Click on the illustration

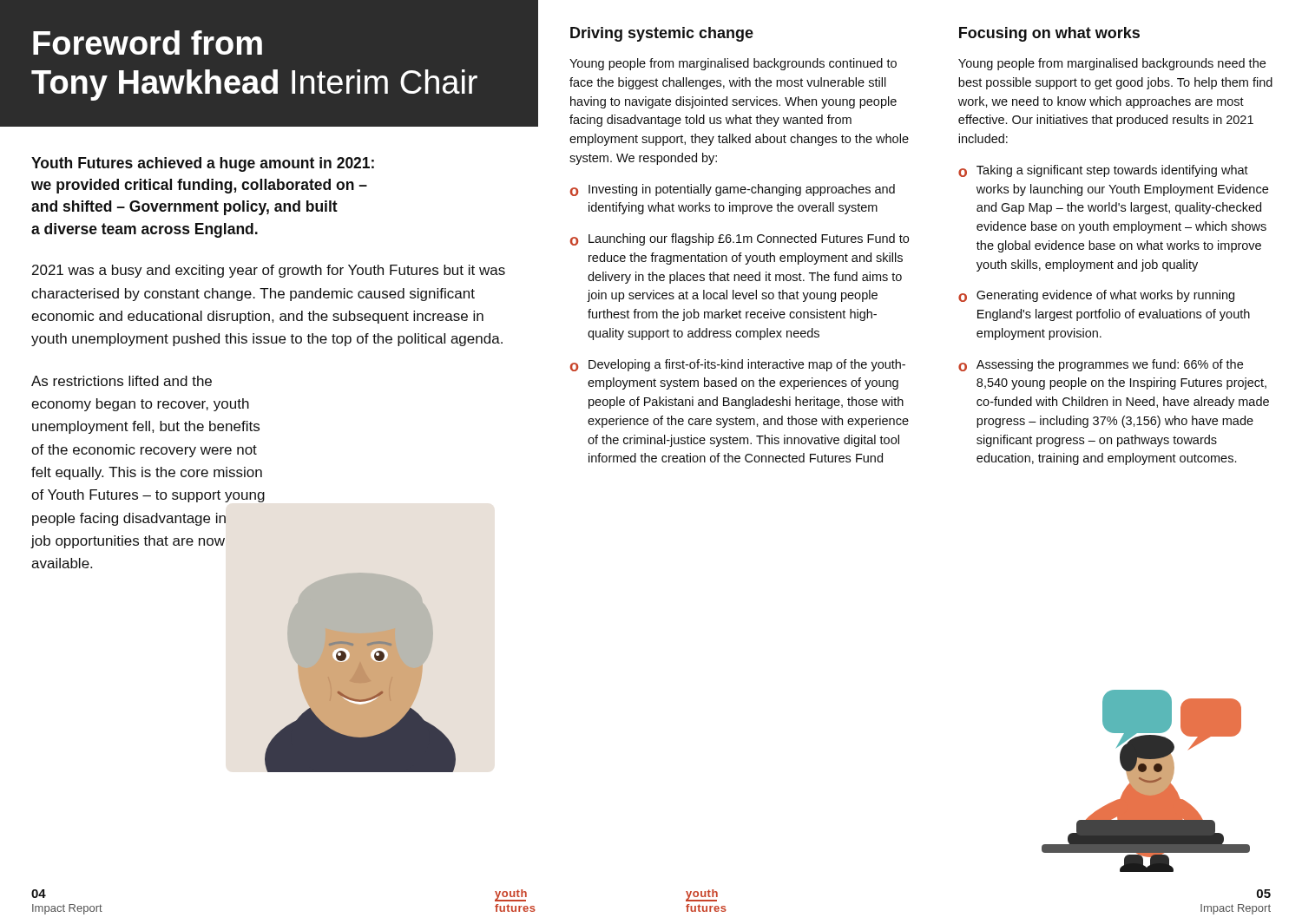[x=1137, y=777]
